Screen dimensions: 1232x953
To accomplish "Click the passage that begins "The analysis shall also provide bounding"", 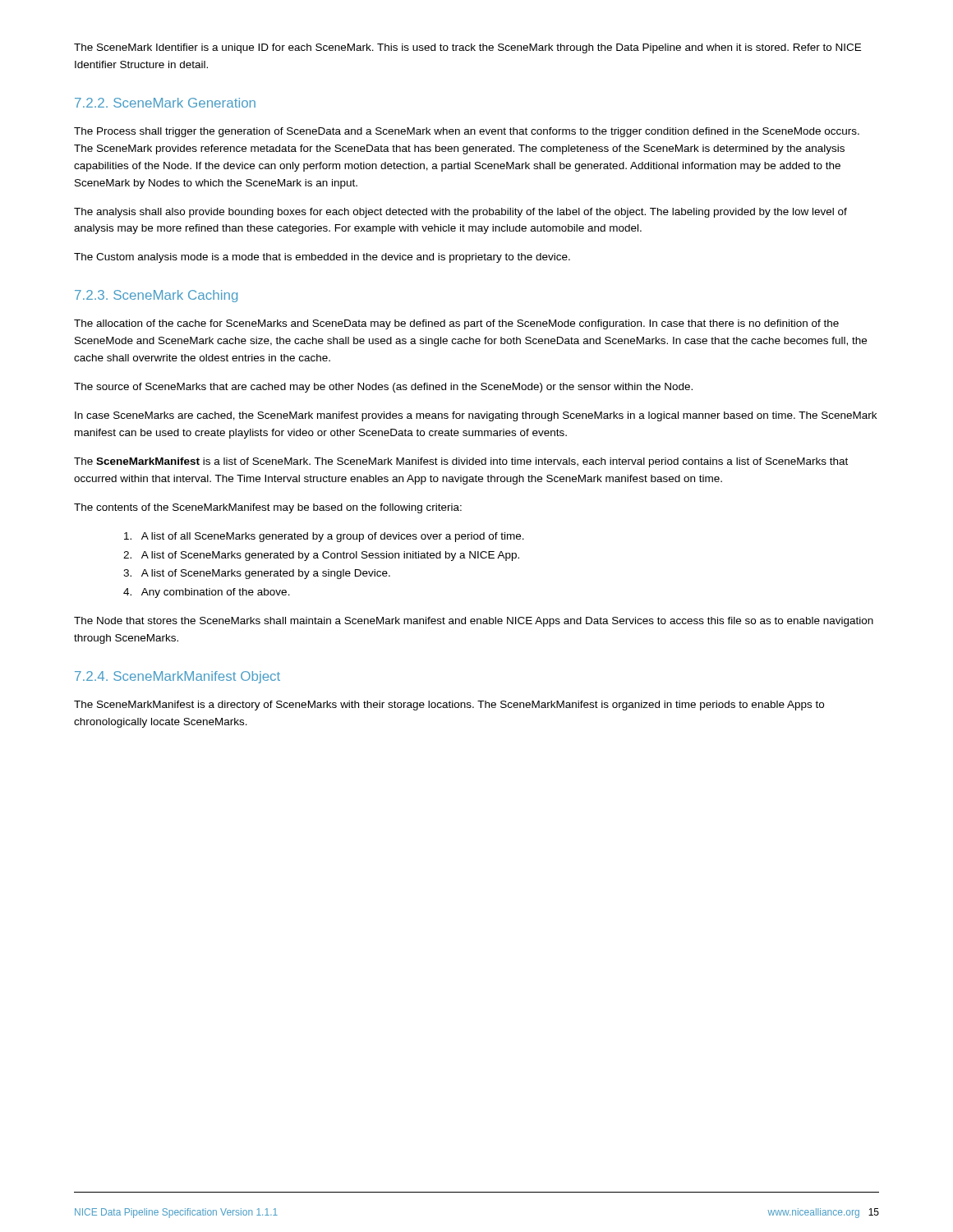I will click(460, 220).
